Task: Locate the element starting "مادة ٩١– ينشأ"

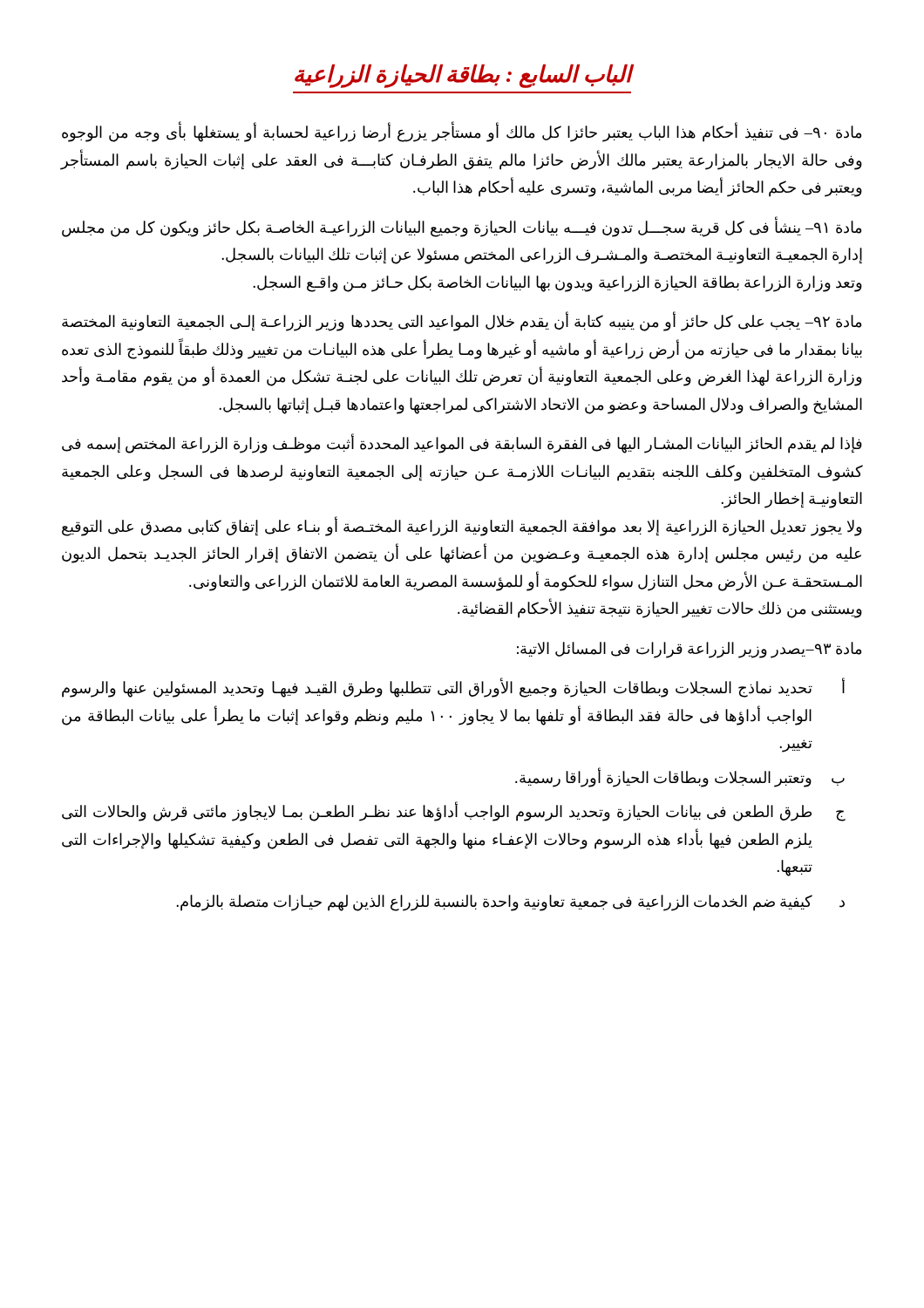Action: 462,255
